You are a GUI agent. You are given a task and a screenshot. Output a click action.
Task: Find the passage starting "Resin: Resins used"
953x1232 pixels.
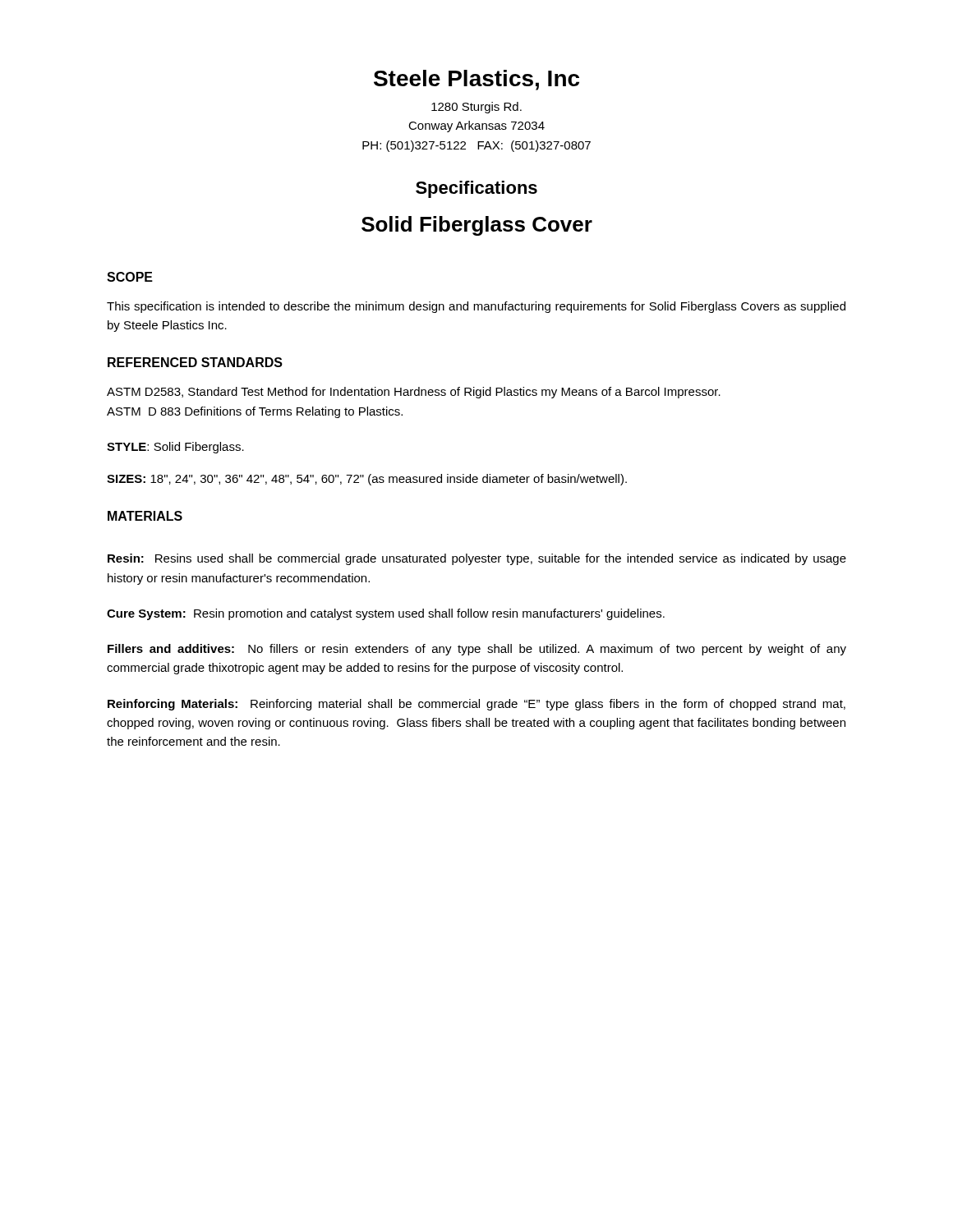pyautogui.click(x=476, y=568)
